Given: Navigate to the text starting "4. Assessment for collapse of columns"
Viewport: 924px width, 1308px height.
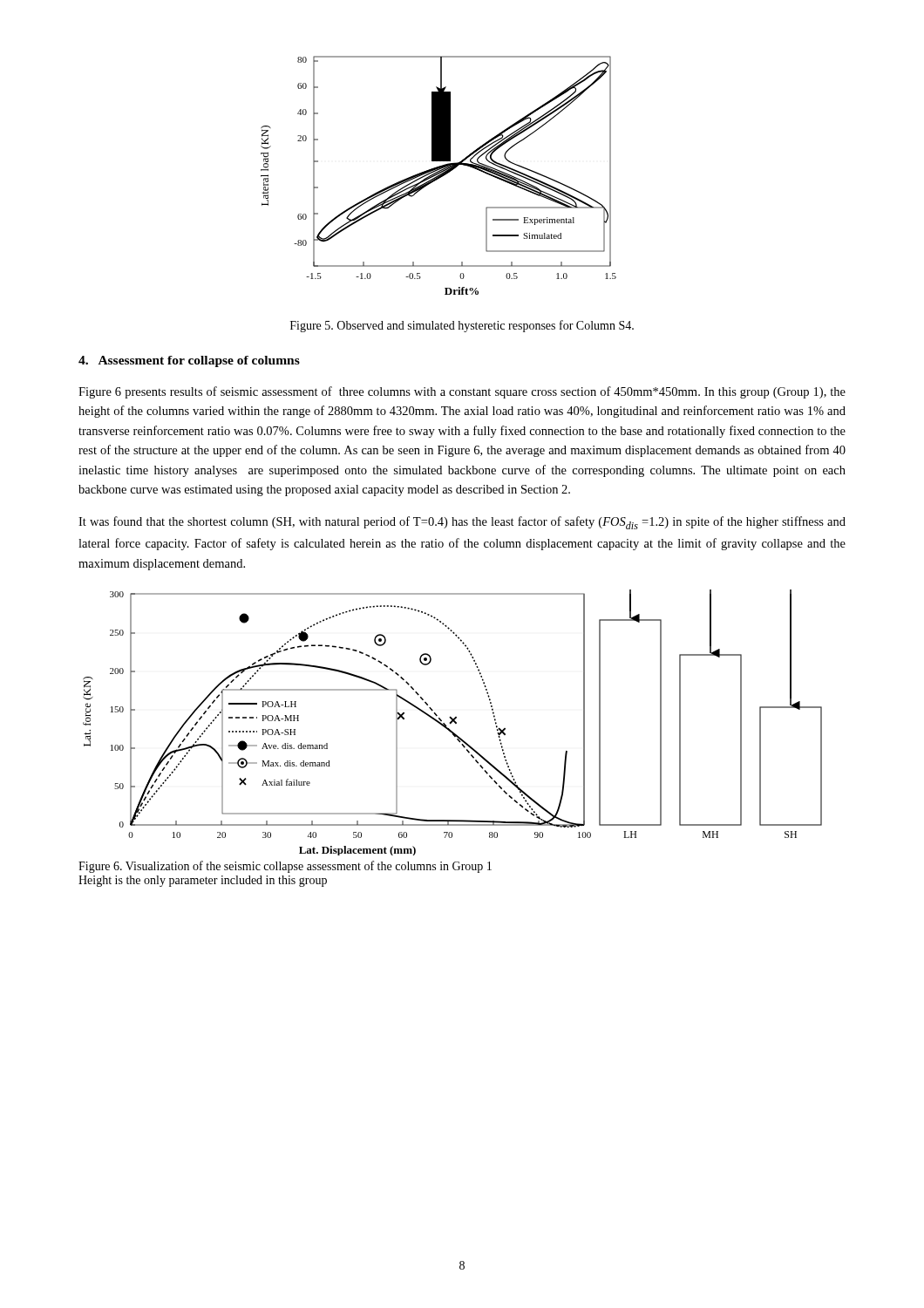Looking at the screenshot, I should pyautogui.click(x=189, y=360).
